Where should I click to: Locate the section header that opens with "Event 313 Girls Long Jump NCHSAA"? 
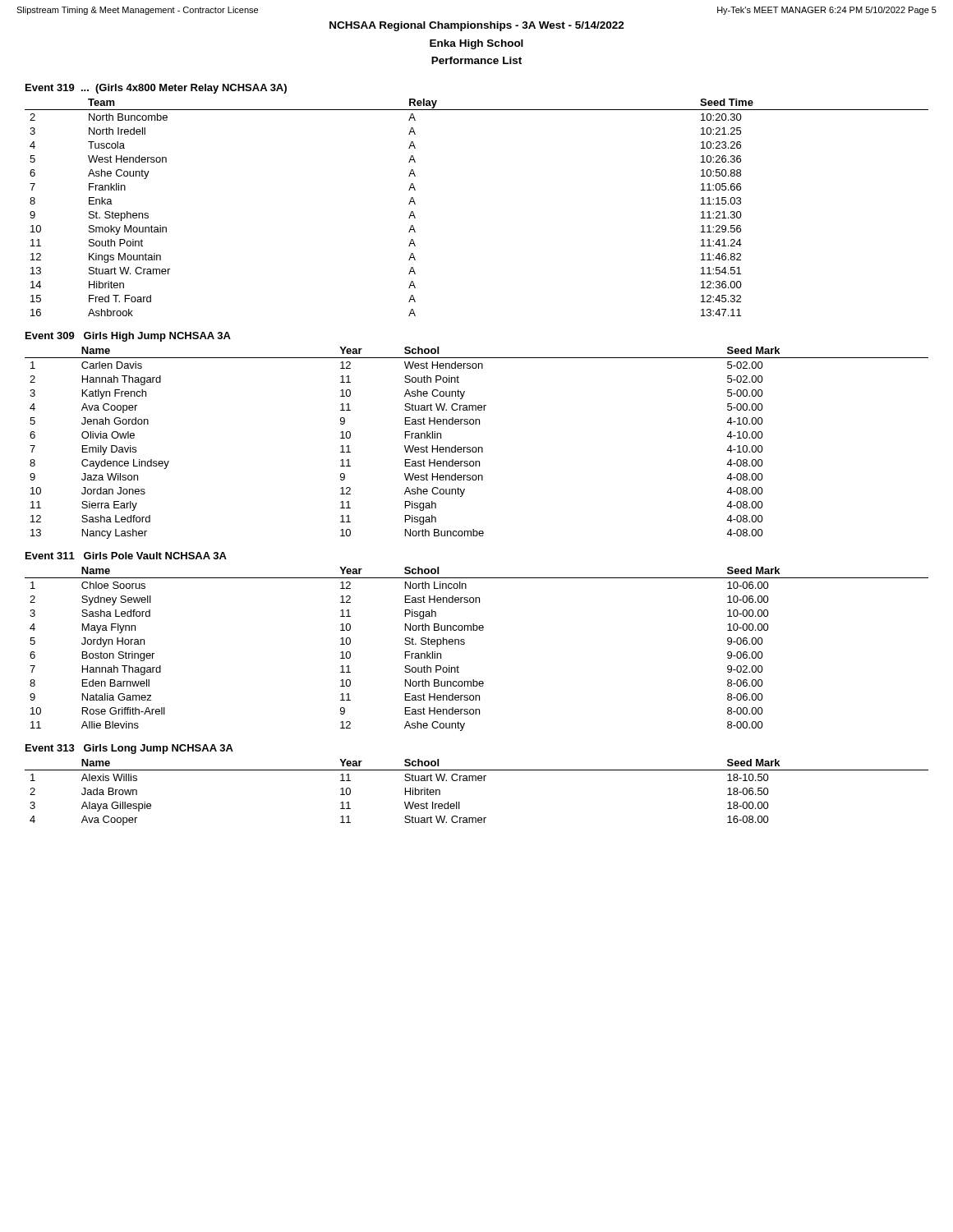point(129,748)
